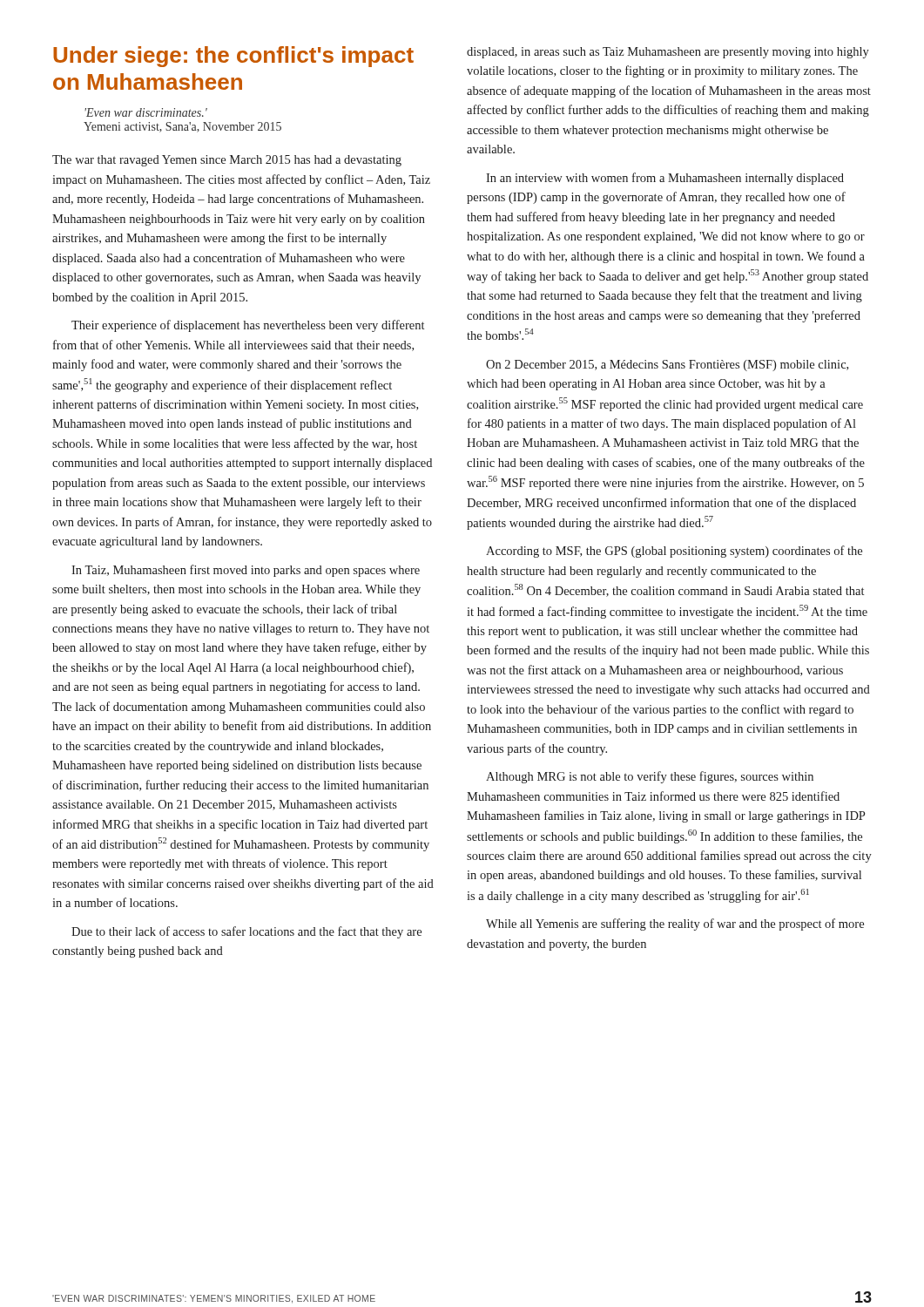Screen dimensions: 1307x924
Task: Find the text block starting "'Even war discriminates.' Yemeni activist, Sana'a, November 2015"
Action: pos(183,120)
